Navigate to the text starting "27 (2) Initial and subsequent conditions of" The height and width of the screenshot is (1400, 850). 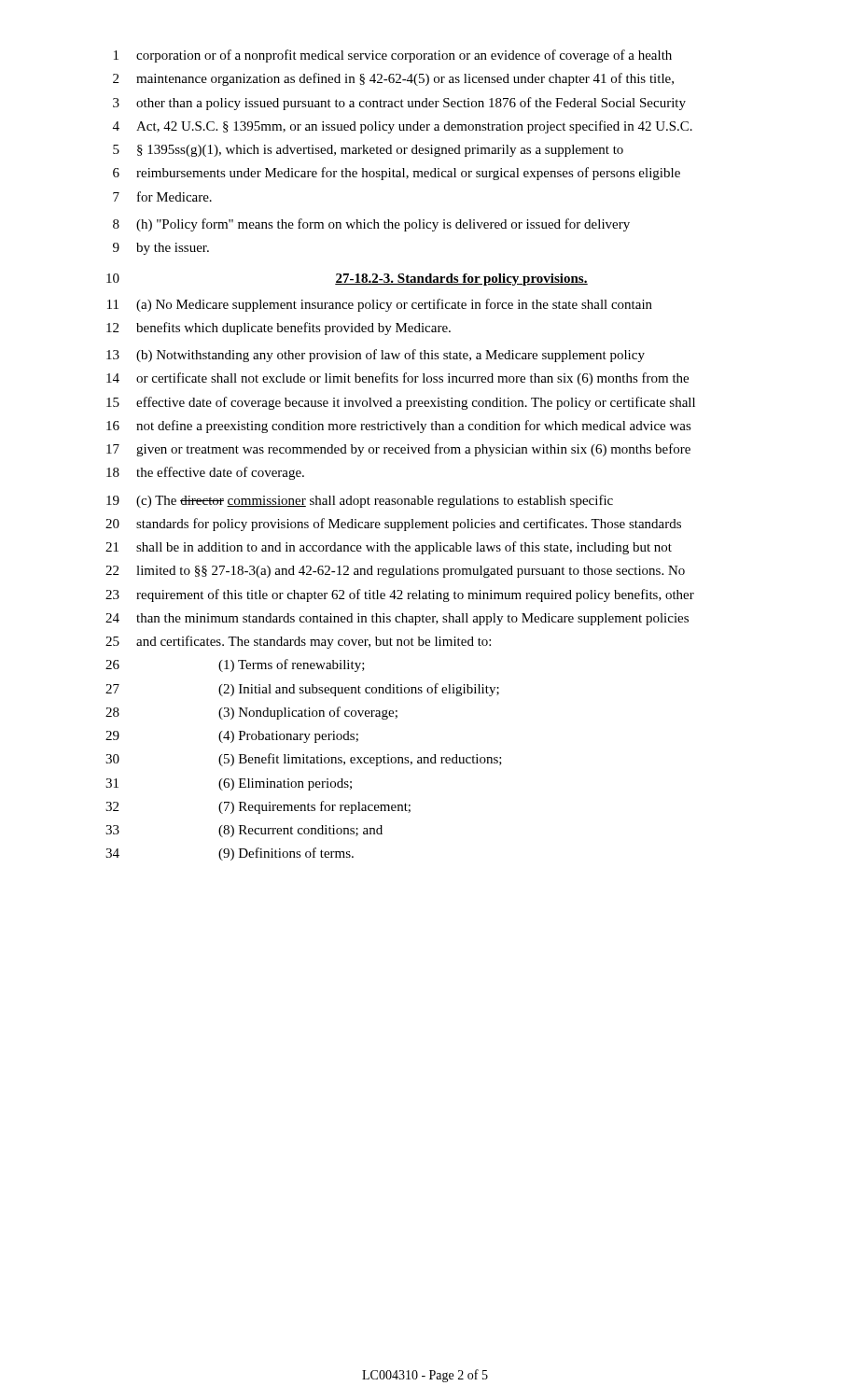coord(440,689)
